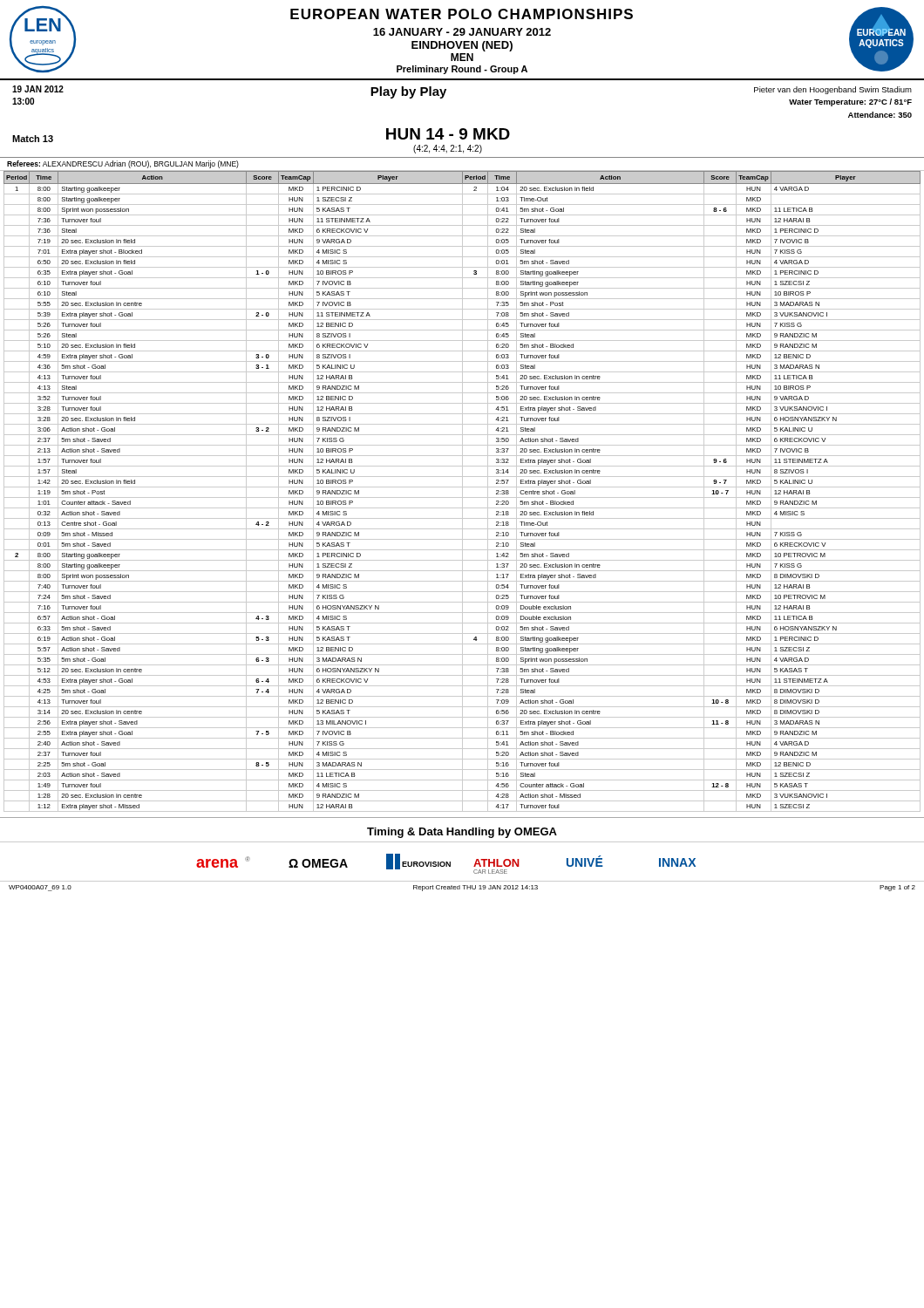Click on the text block starting "Play by Play"
The image size is (924, 1308).
pos(409,91)
